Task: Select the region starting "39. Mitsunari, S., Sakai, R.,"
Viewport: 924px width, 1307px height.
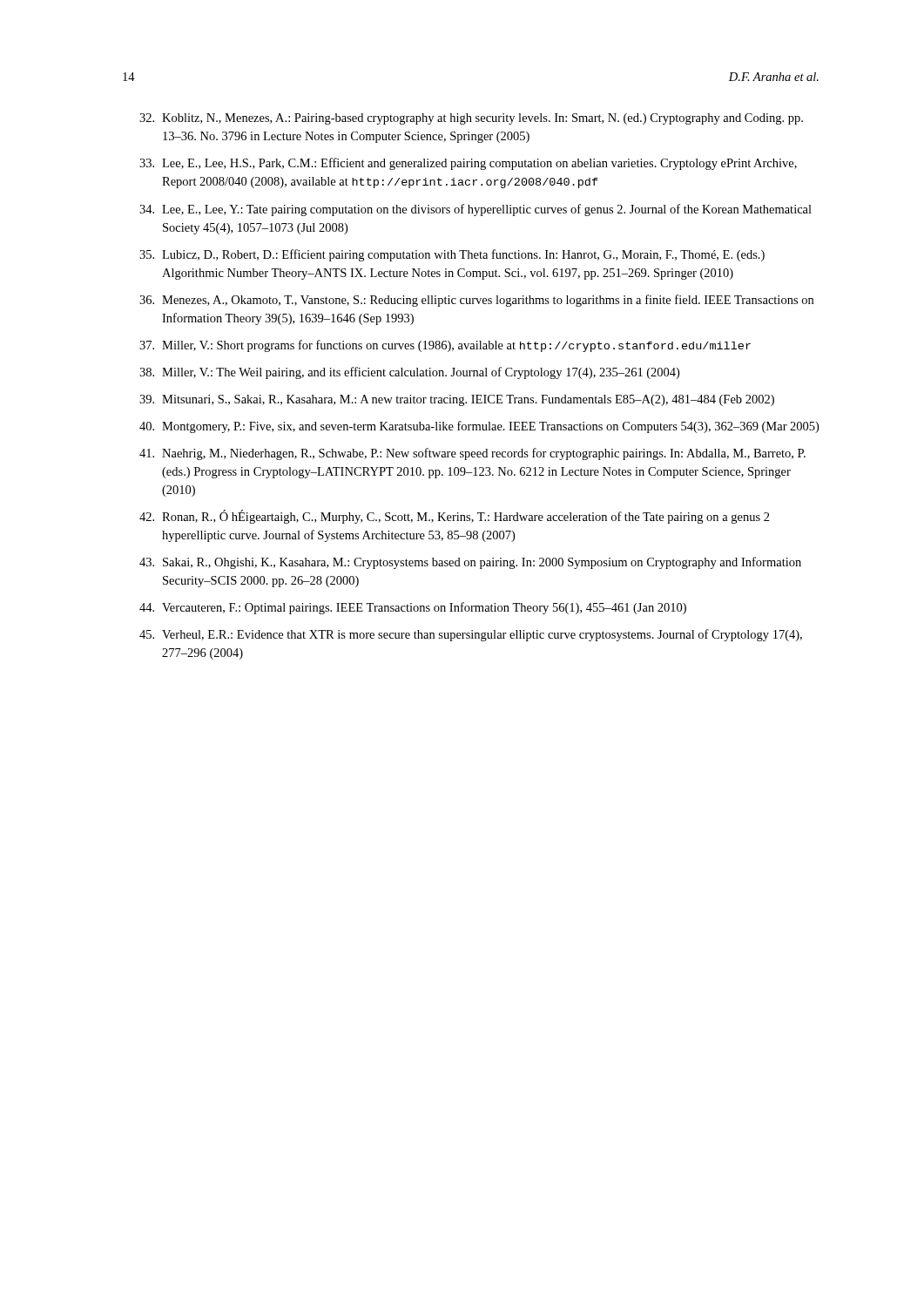Action: [x=471, y=400]
